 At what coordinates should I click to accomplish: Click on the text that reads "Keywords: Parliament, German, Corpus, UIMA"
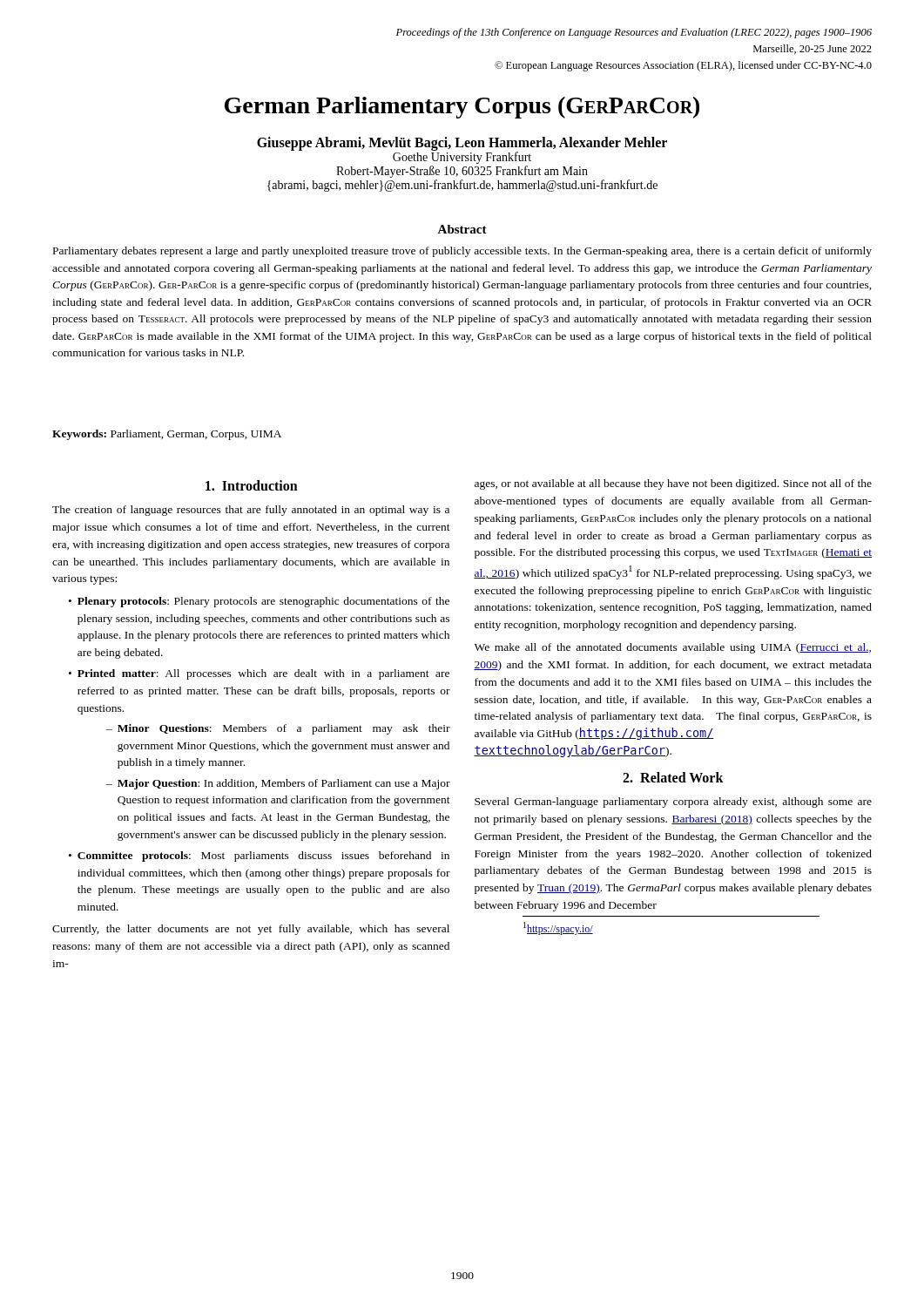167,434
